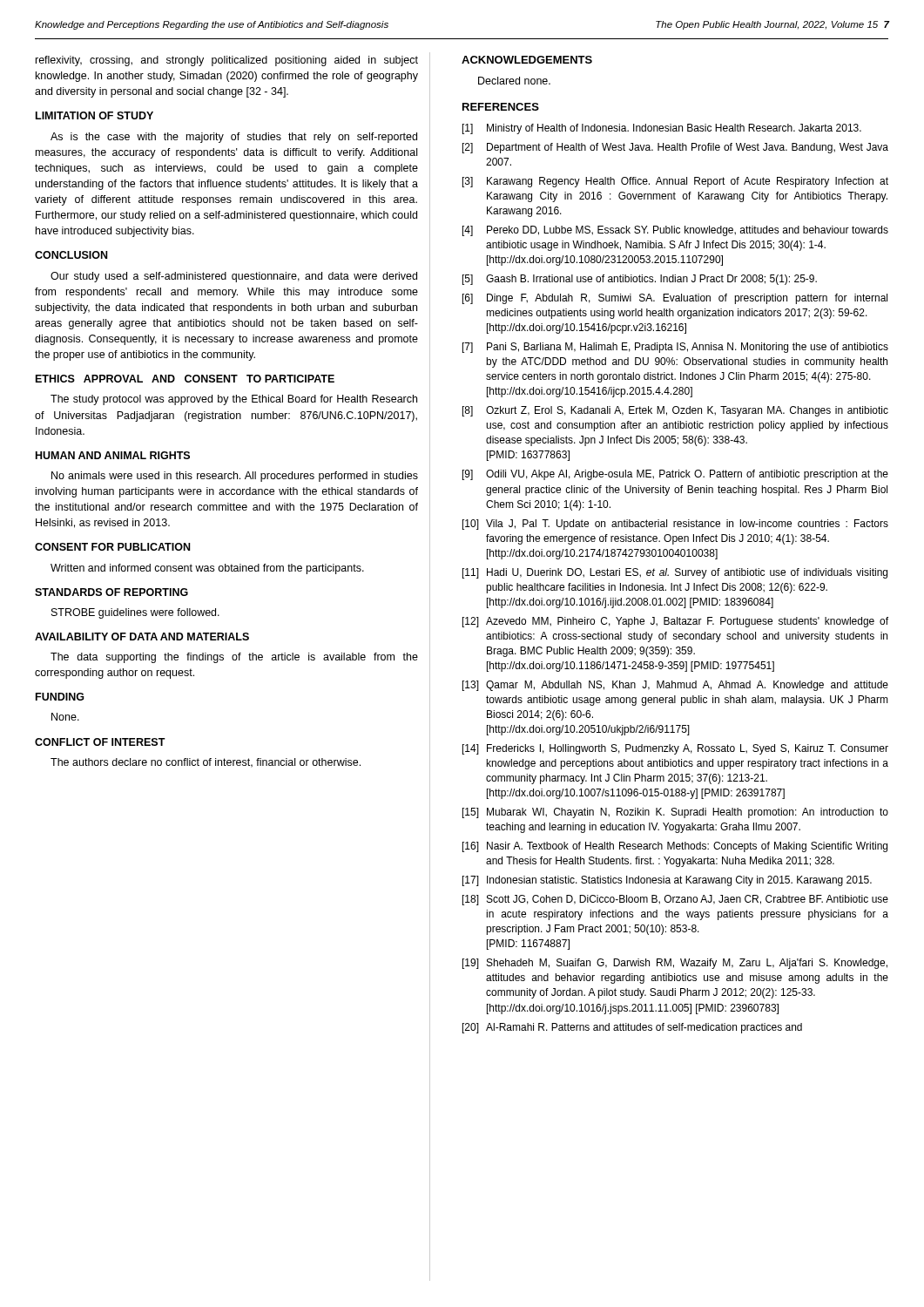Navigate to the element starting "HUMAN AND ANIMAL RIGHTS"
Screen dimensions: 1307x924
[113, 455]
